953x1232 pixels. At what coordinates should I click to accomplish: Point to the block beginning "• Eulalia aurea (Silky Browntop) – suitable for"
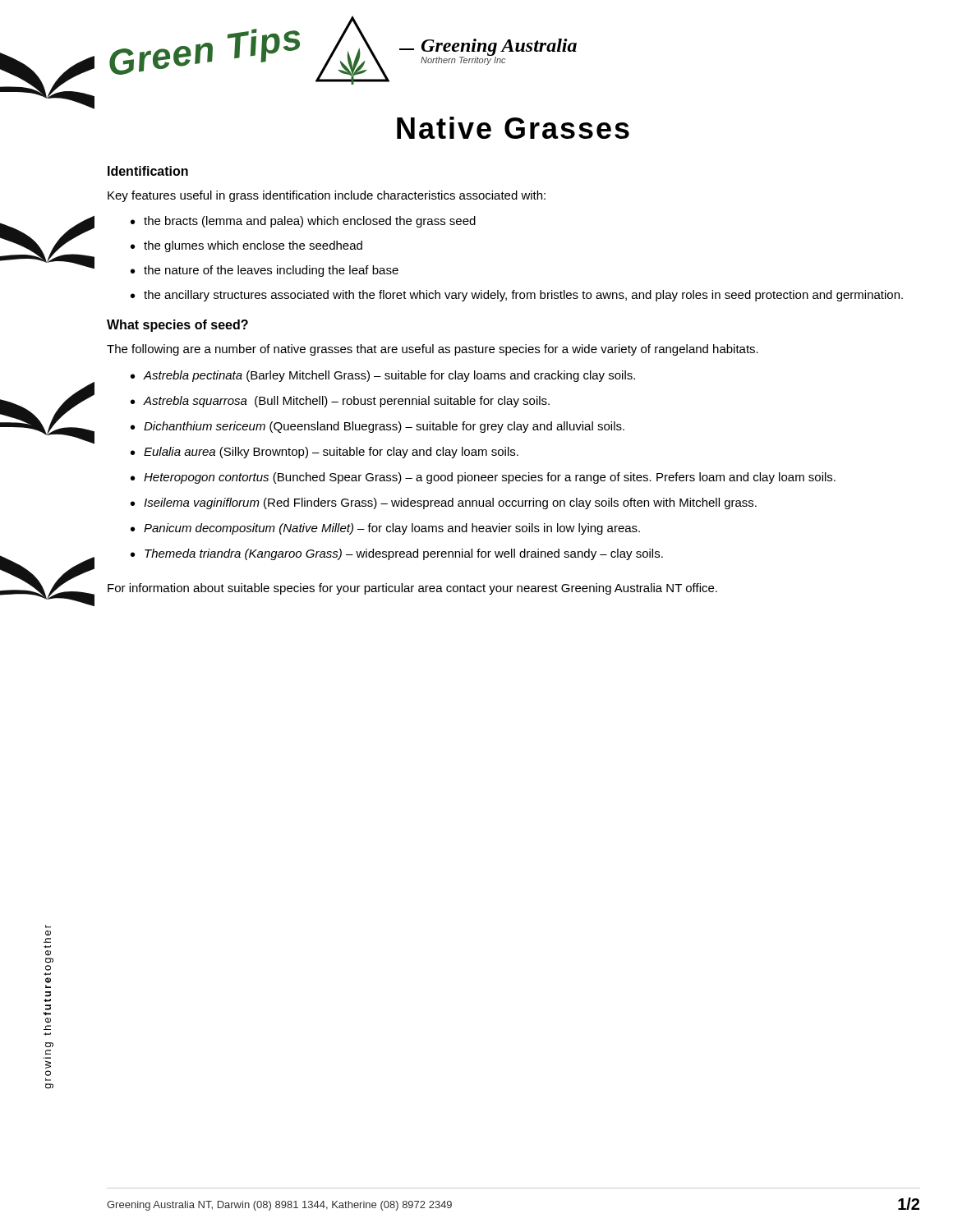tap(324, 452)
